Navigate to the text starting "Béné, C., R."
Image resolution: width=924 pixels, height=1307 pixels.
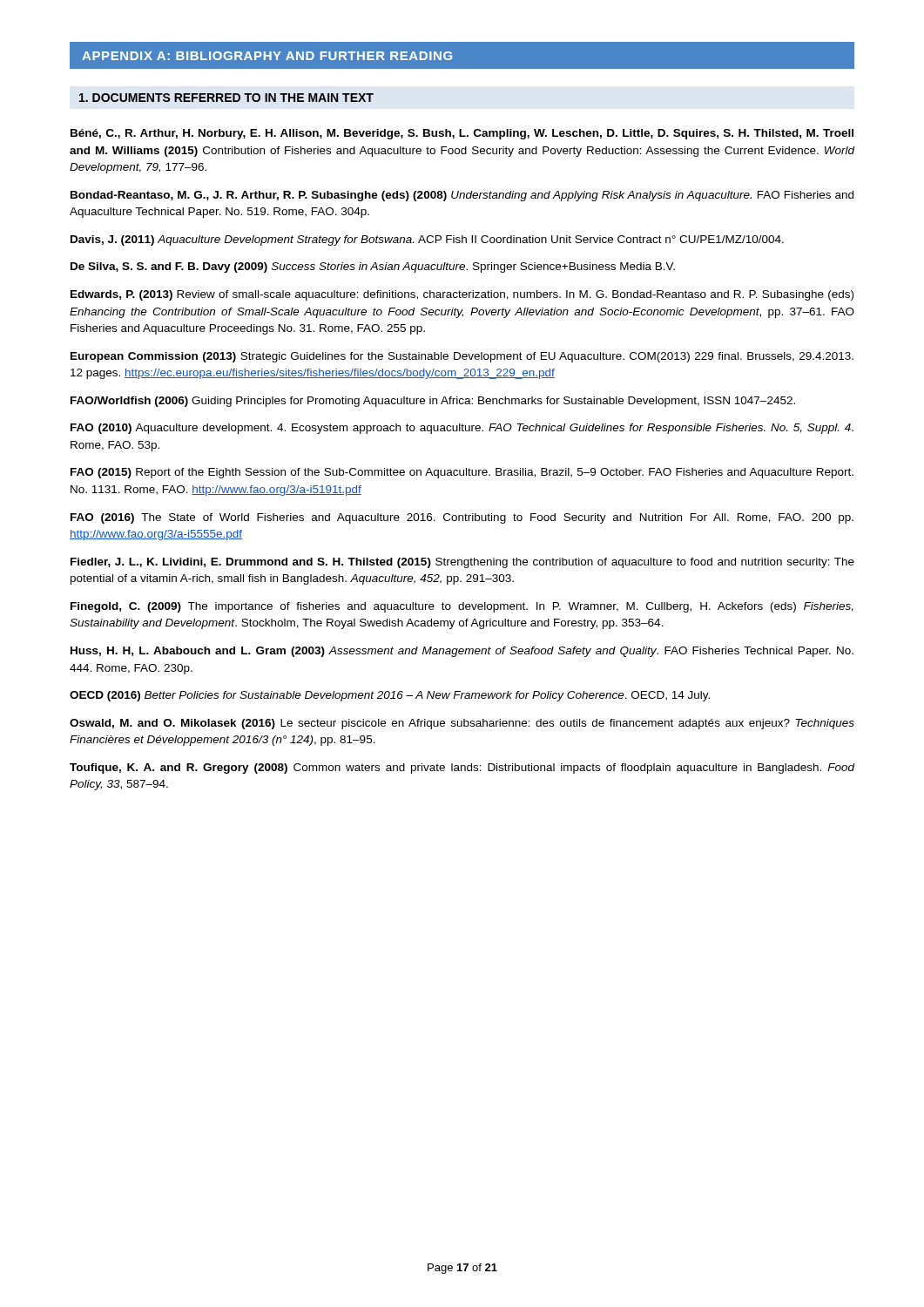tap(462, 150)
